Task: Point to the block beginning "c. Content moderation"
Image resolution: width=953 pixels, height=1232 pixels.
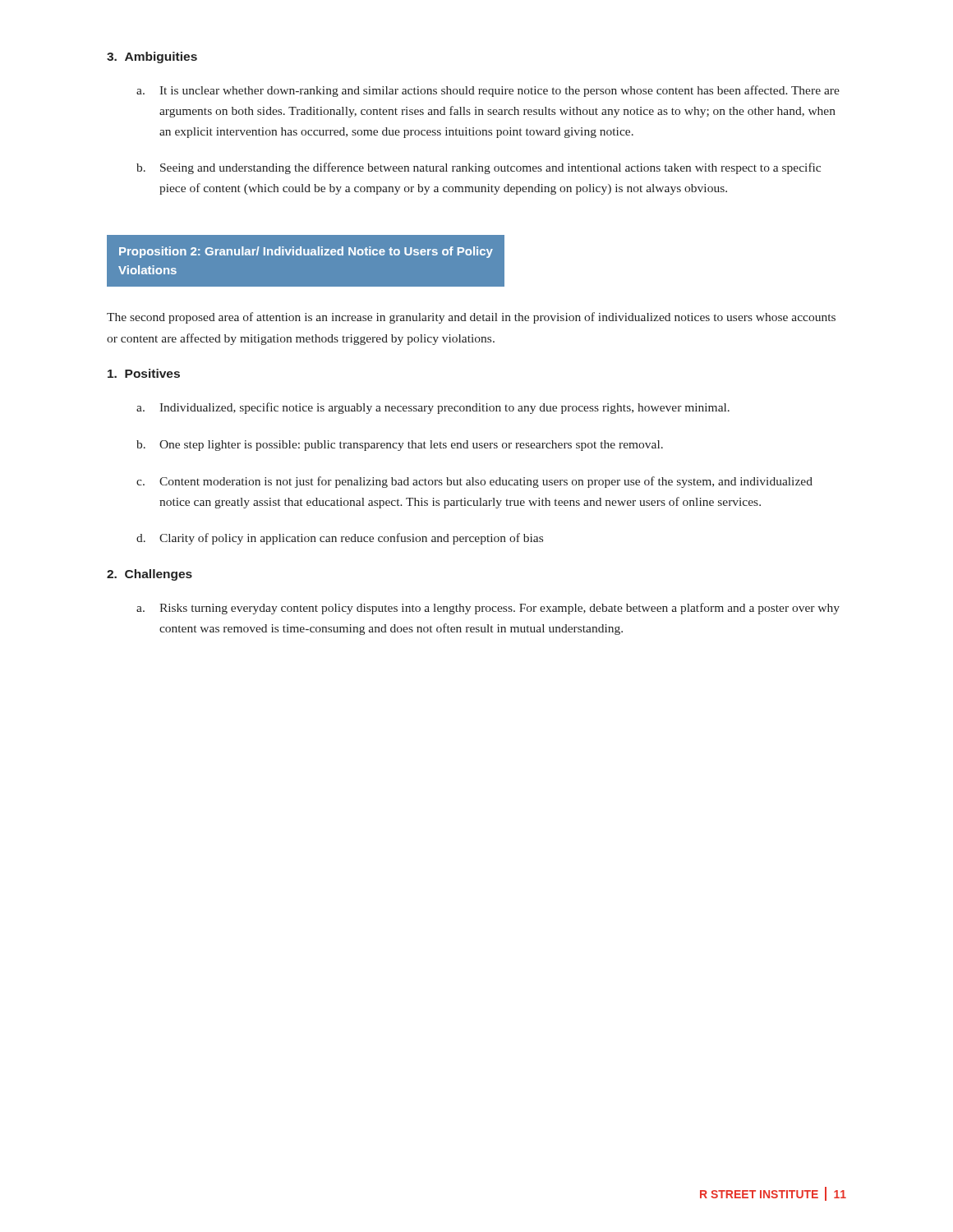Action: point(490,492)
